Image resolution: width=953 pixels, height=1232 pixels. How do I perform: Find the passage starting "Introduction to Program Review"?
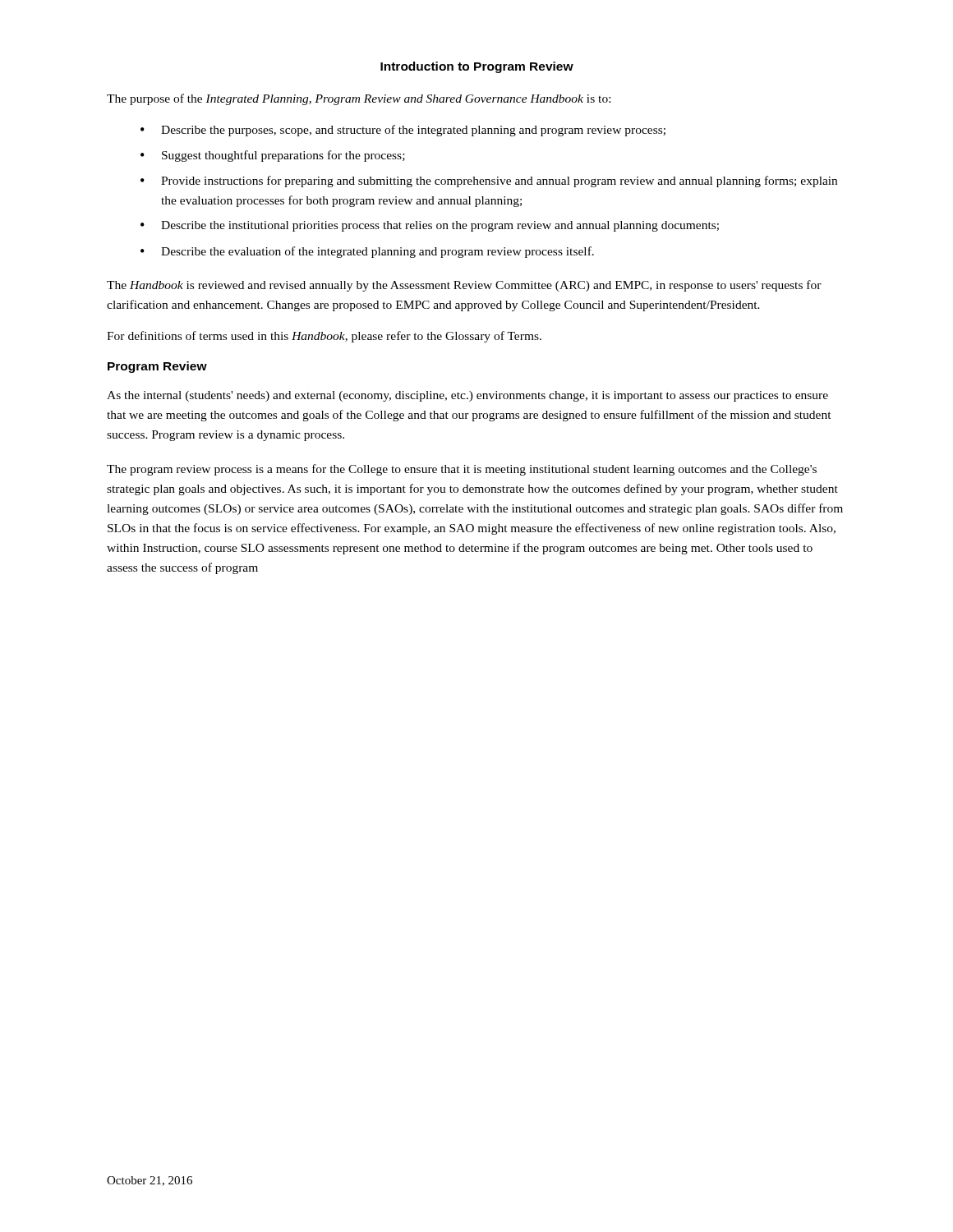[x=476, y=66]
